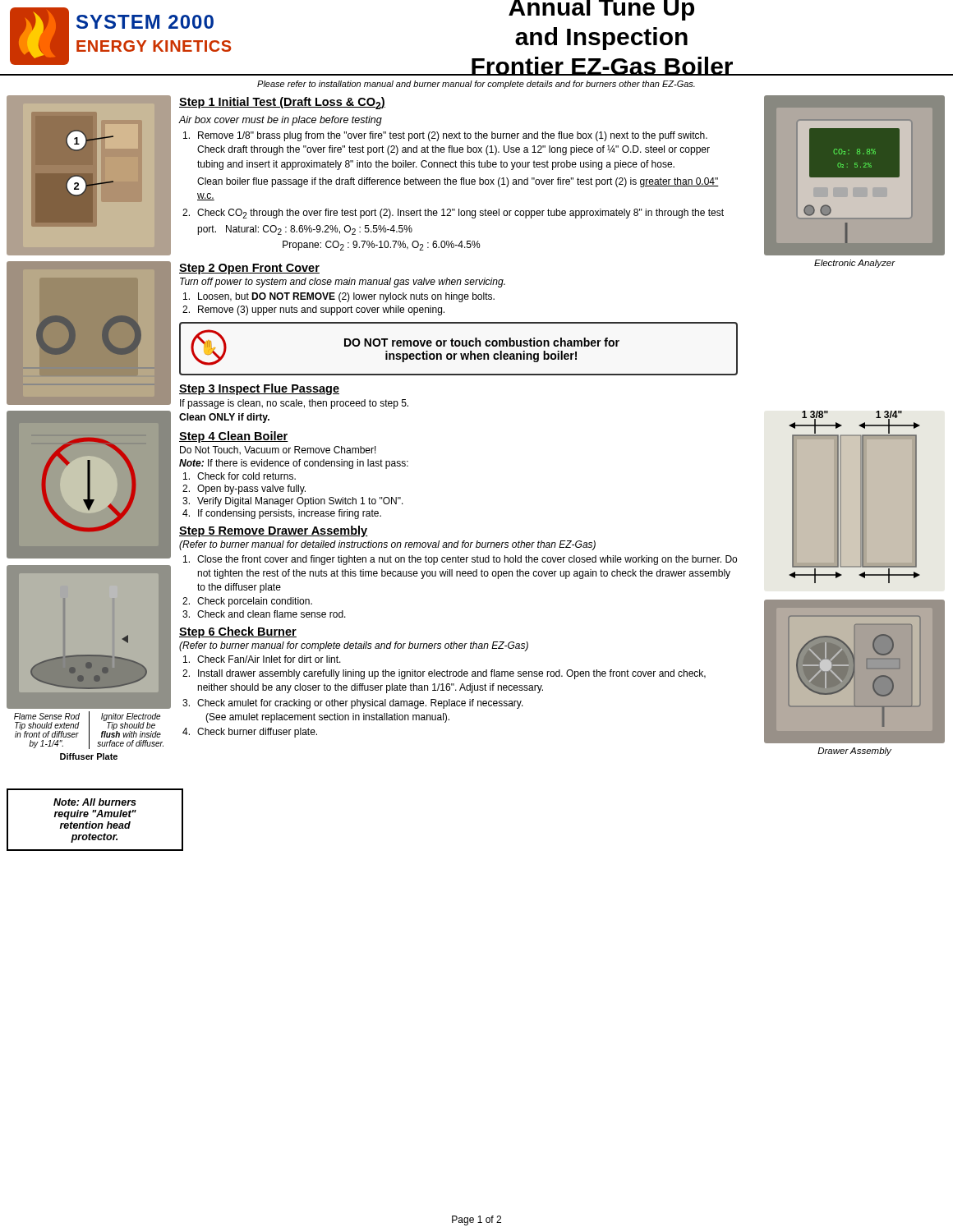Point to the block beginning "2. Install drawer assembly carefully"
This screenshot has width=953, height=1232.
point(460,681)
